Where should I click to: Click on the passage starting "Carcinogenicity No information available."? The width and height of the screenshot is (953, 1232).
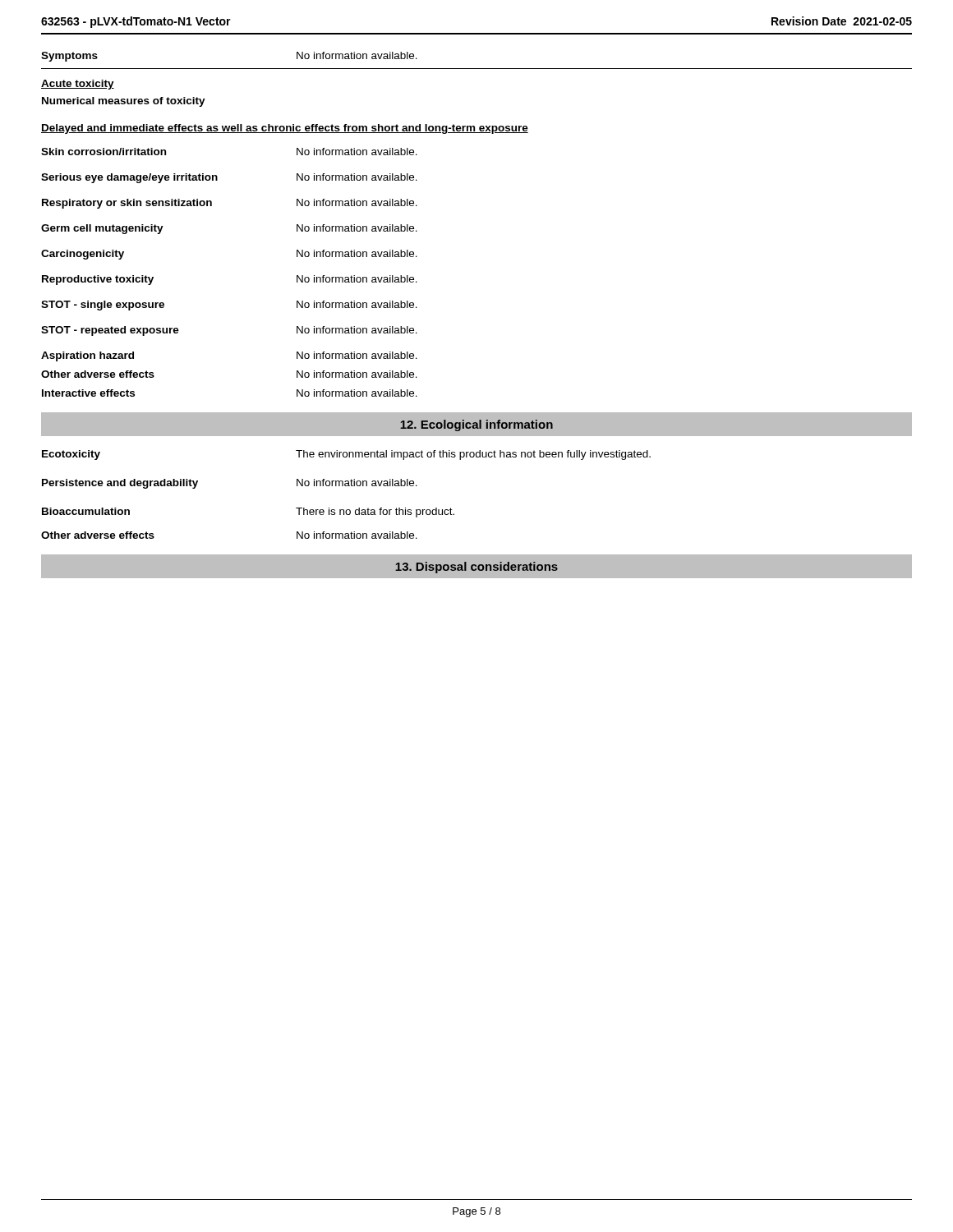(87, 254)
